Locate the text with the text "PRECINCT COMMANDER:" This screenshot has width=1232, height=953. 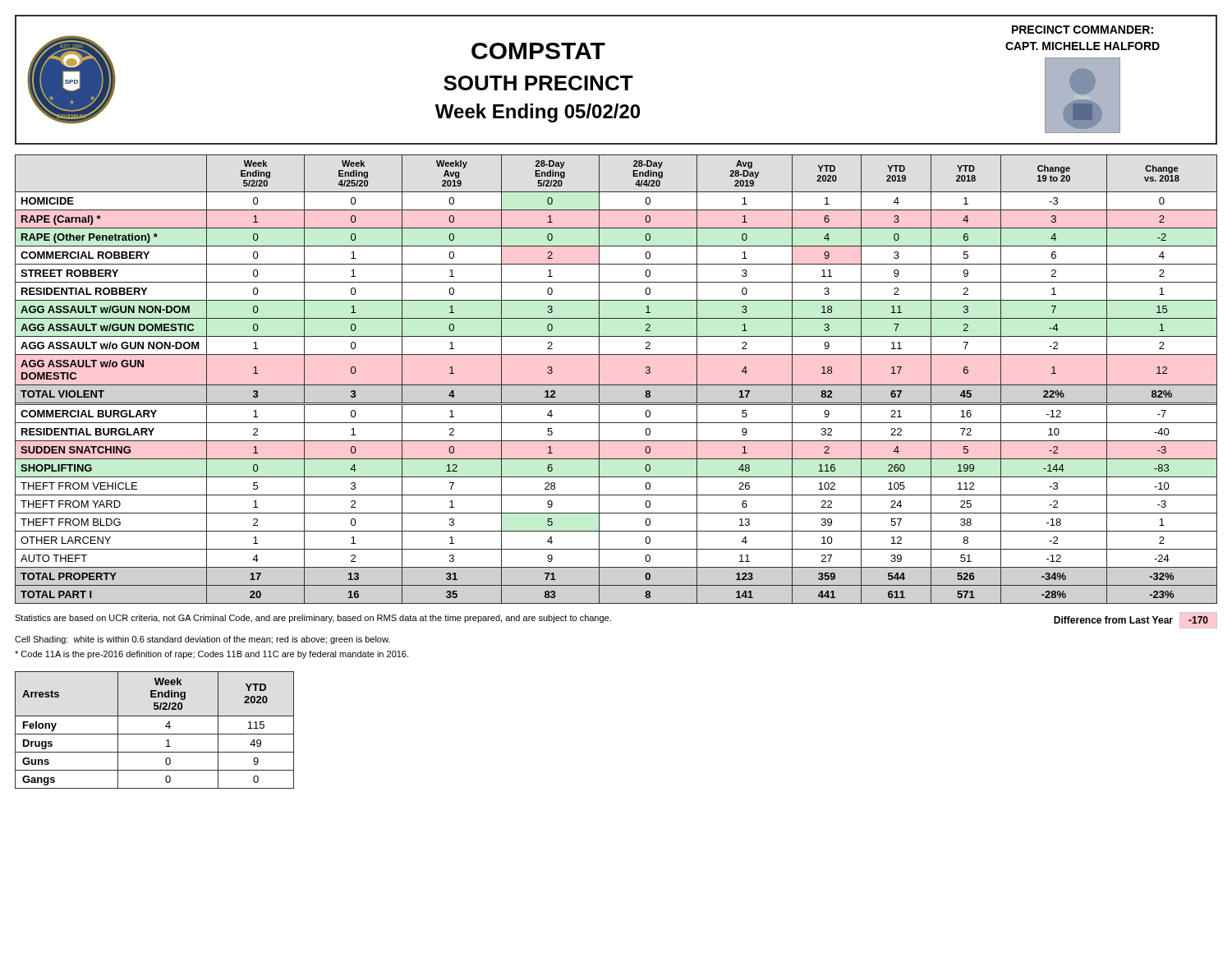[x=1082, y=30]
